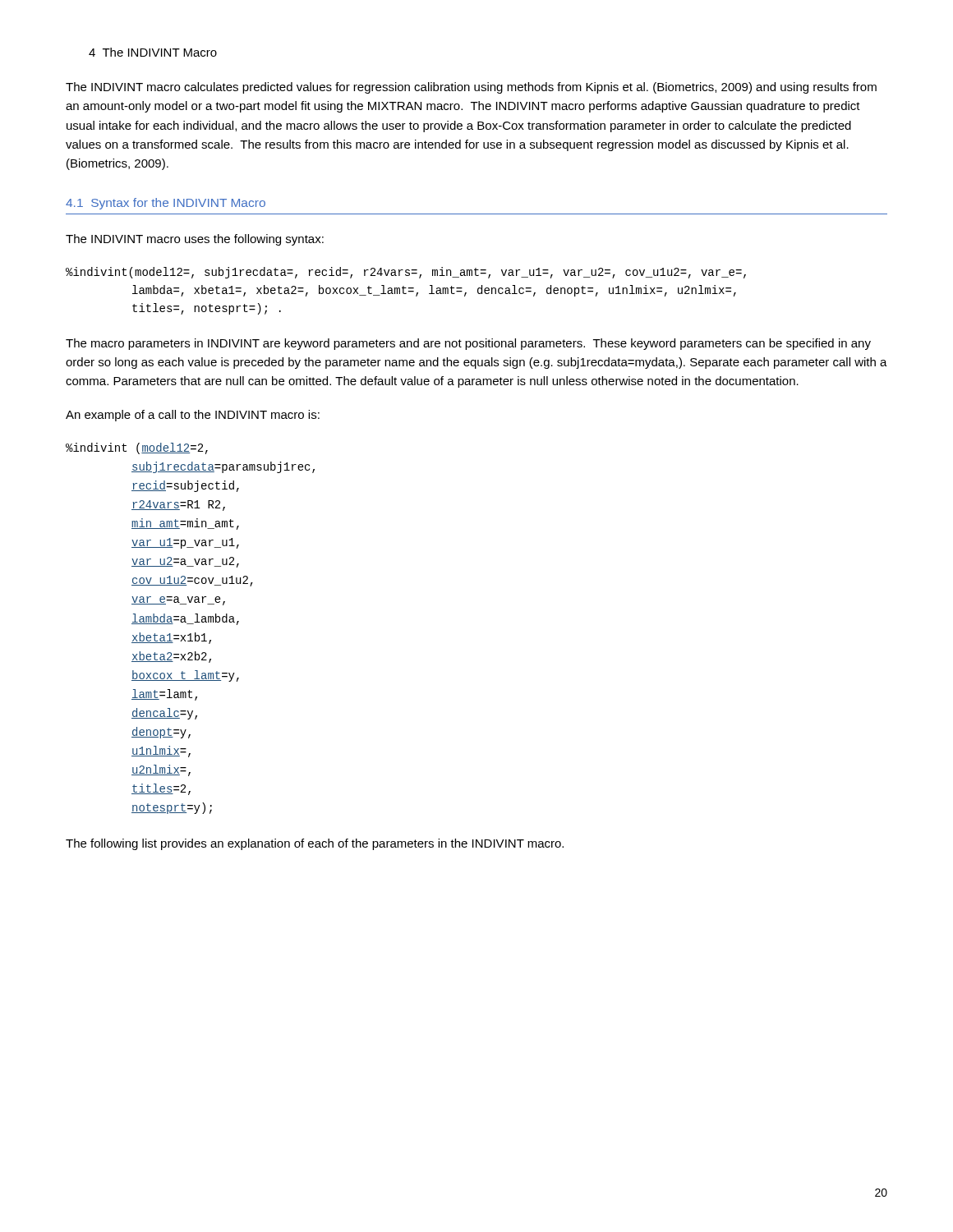Click on the text starting "An example of a call to the INDIVINT"
The height and width of the screenshot is (1232, 953).
[x=193, y=415]
